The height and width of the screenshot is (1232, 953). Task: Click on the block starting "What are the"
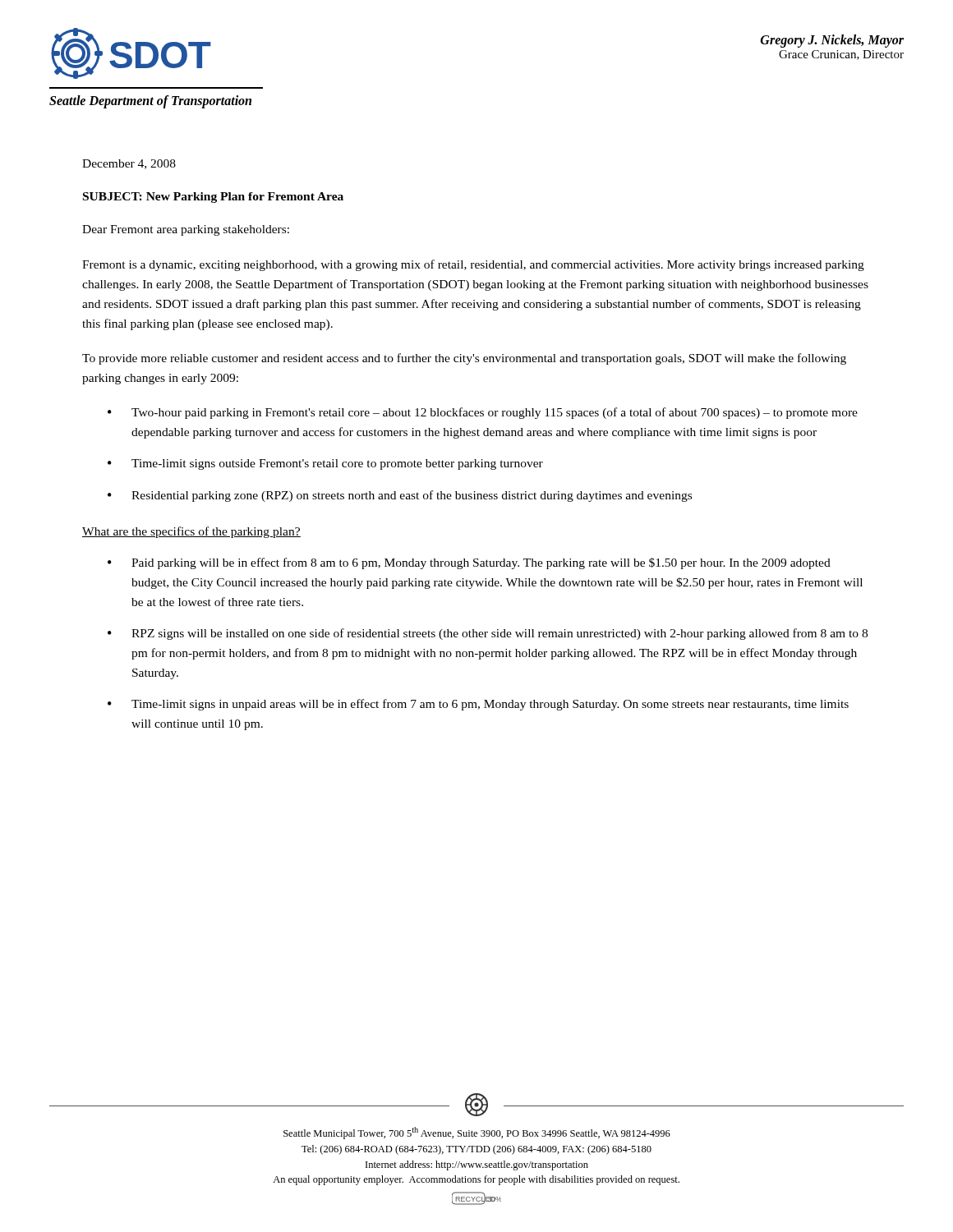tap(191, 531)
